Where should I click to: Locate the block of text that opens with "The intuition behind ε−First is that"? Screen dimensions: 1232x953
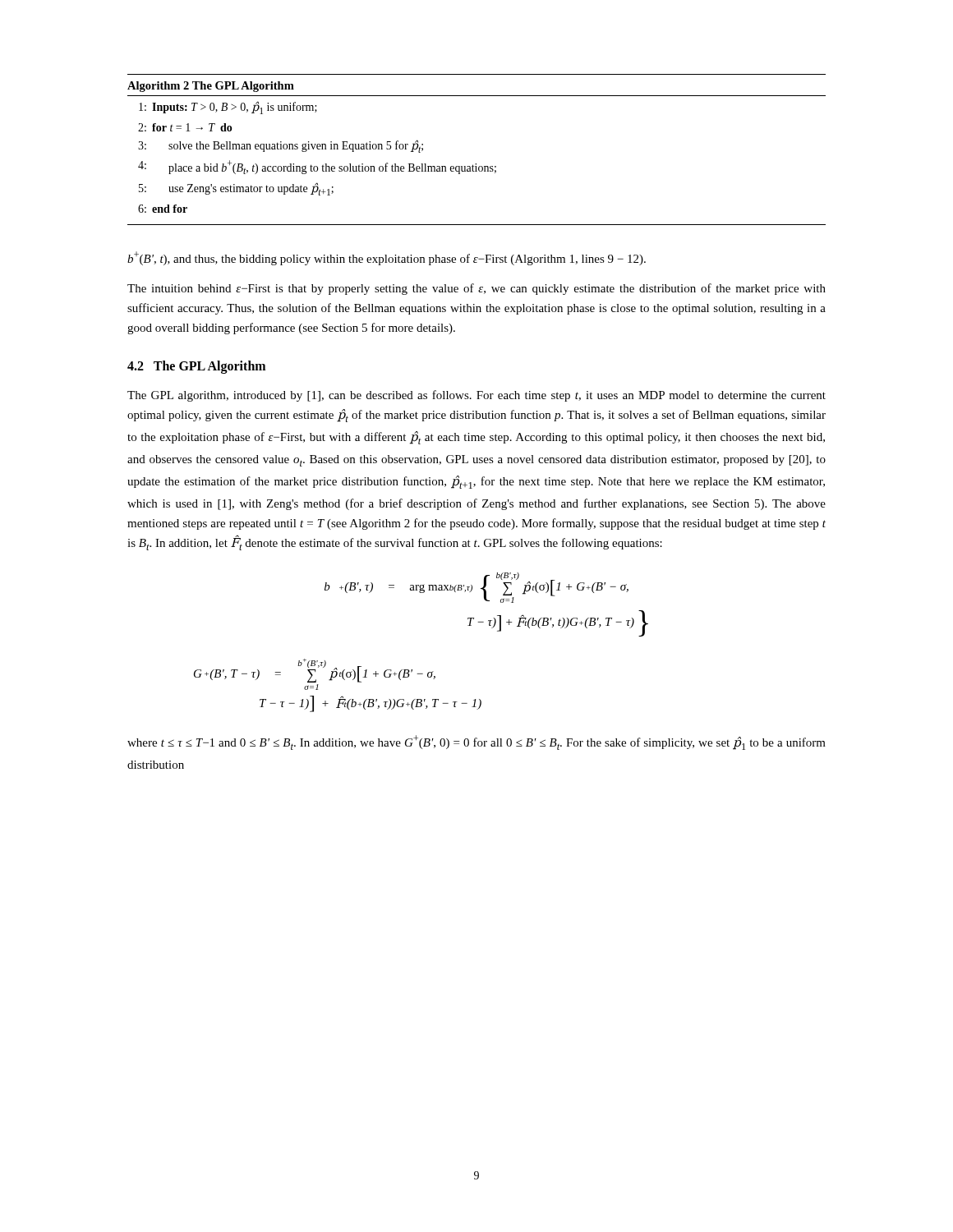pyautogui.click(x=476, y=308)
